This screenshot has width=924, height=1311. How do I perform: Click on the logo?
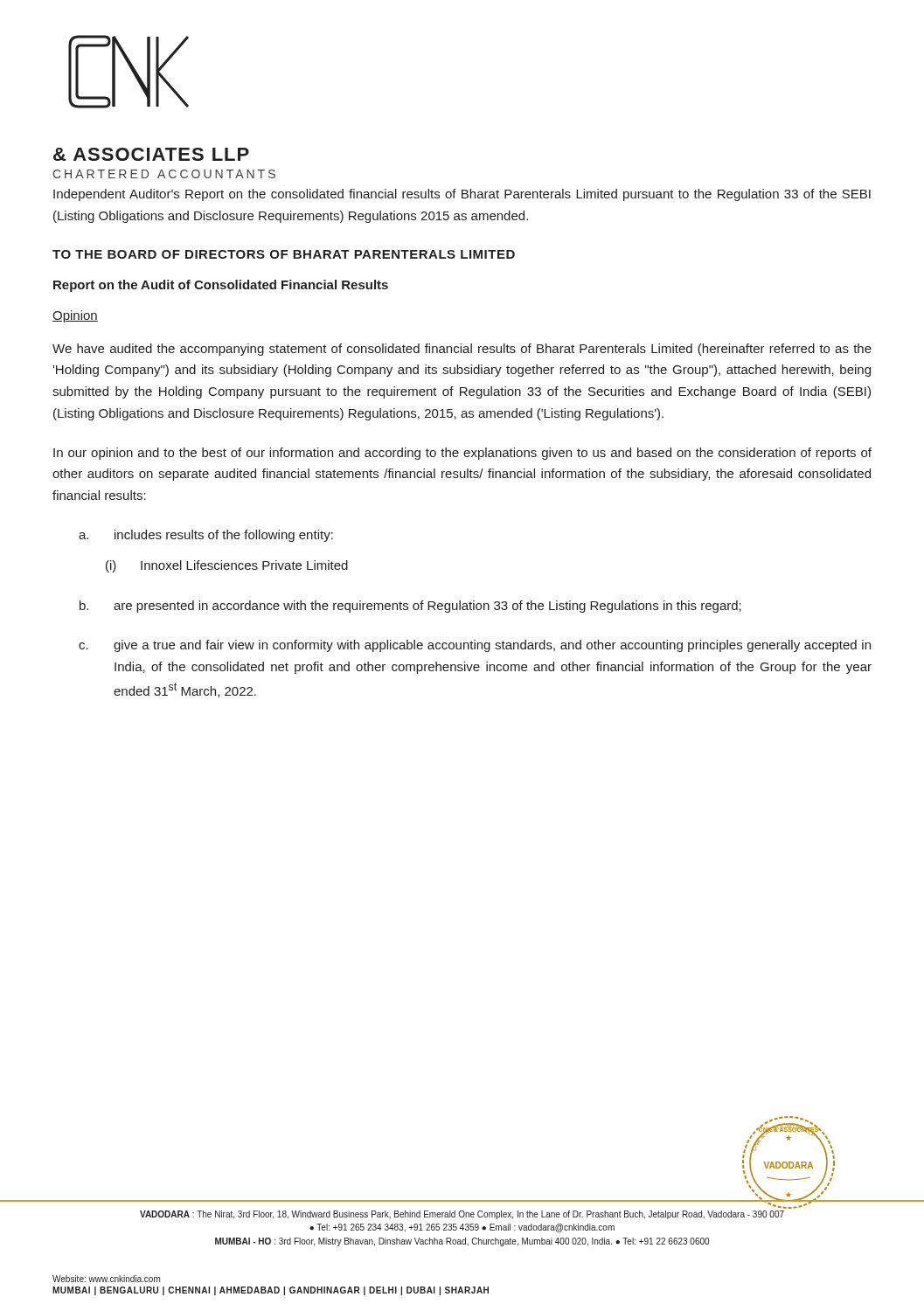point(165,104)
